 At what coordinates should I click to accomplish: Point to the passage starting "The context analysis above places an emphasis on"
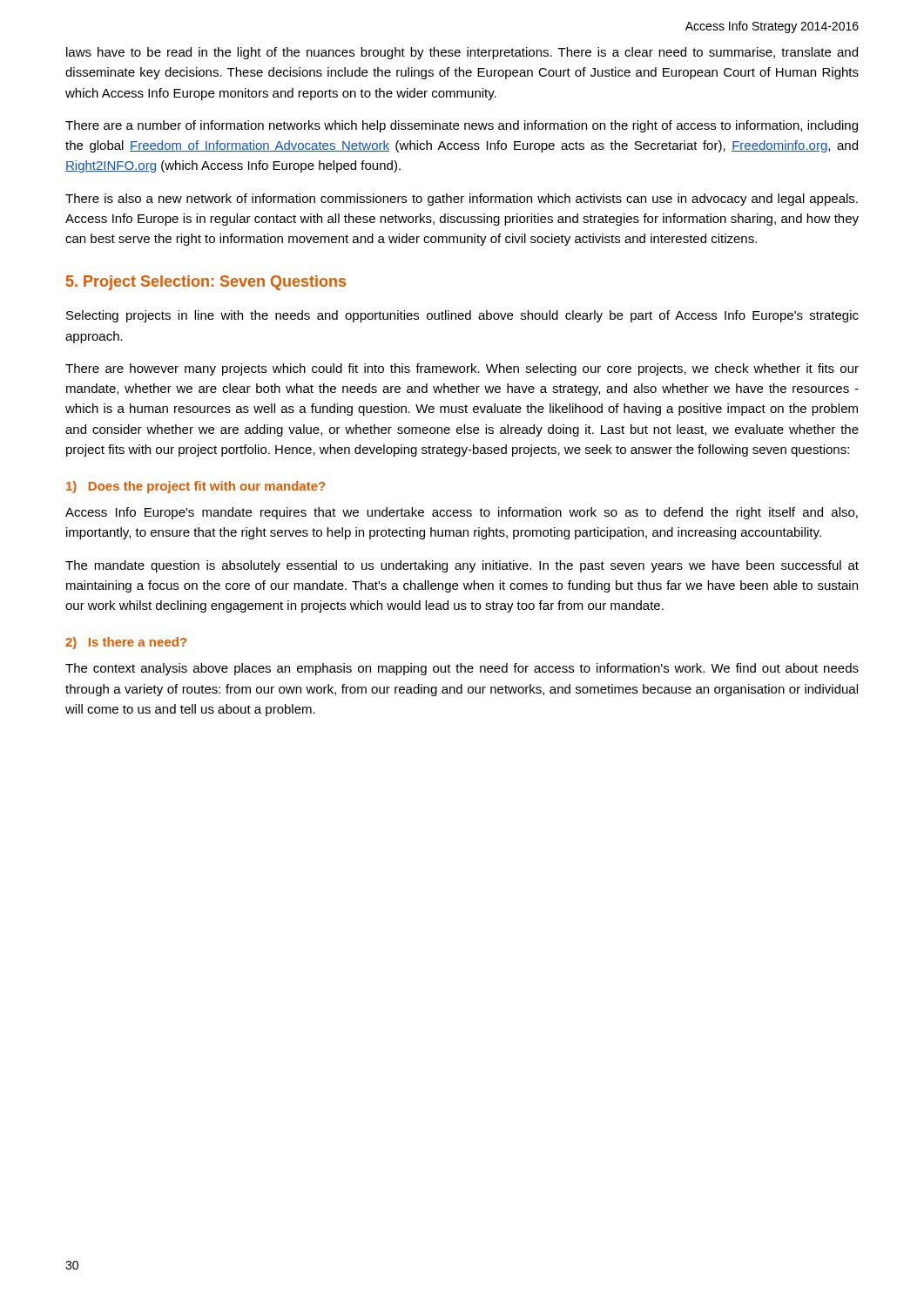point(462,688)
